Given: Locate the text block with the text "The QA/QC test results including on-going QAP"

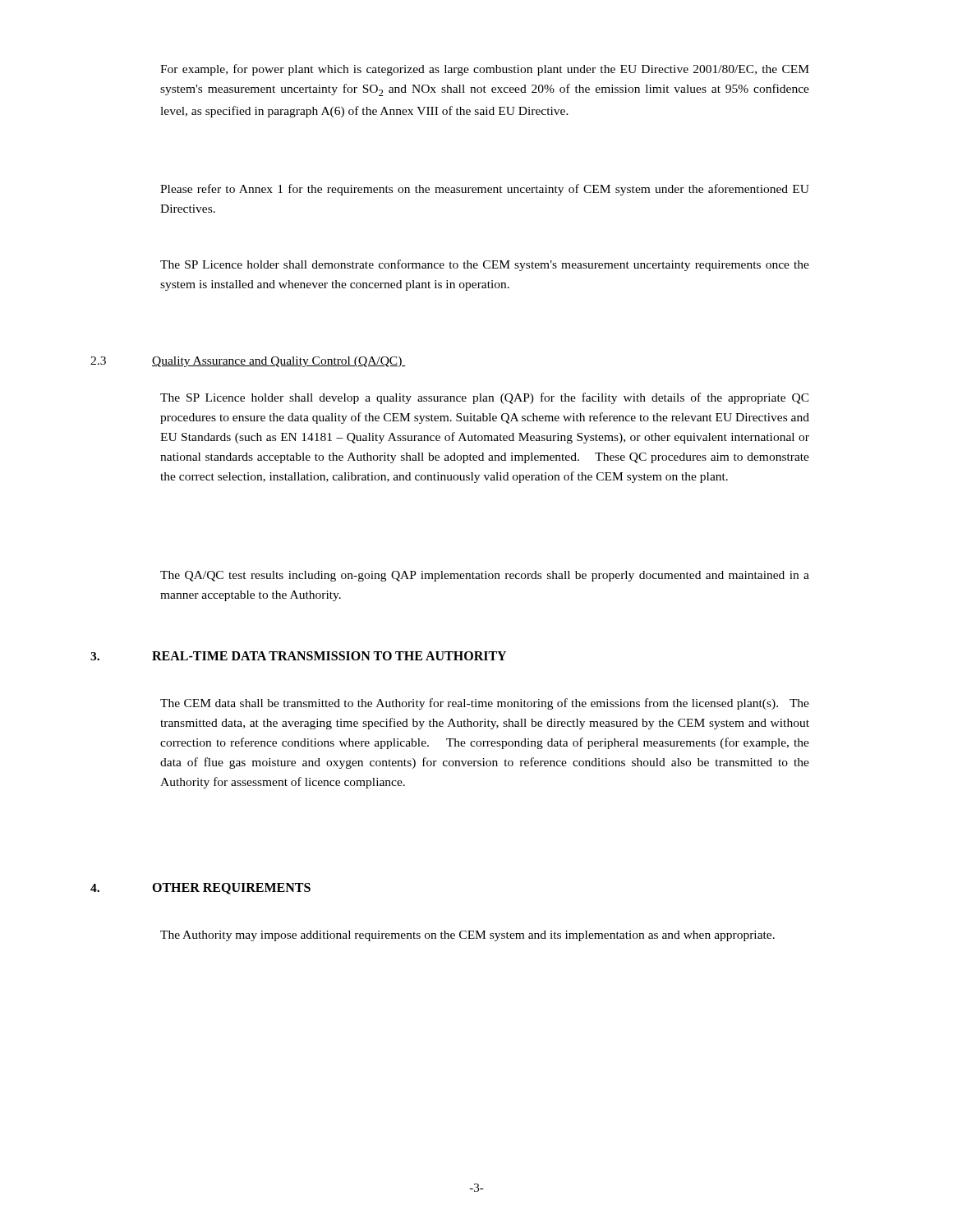Looking at the screenshot, I should click(x=485, y=584).
